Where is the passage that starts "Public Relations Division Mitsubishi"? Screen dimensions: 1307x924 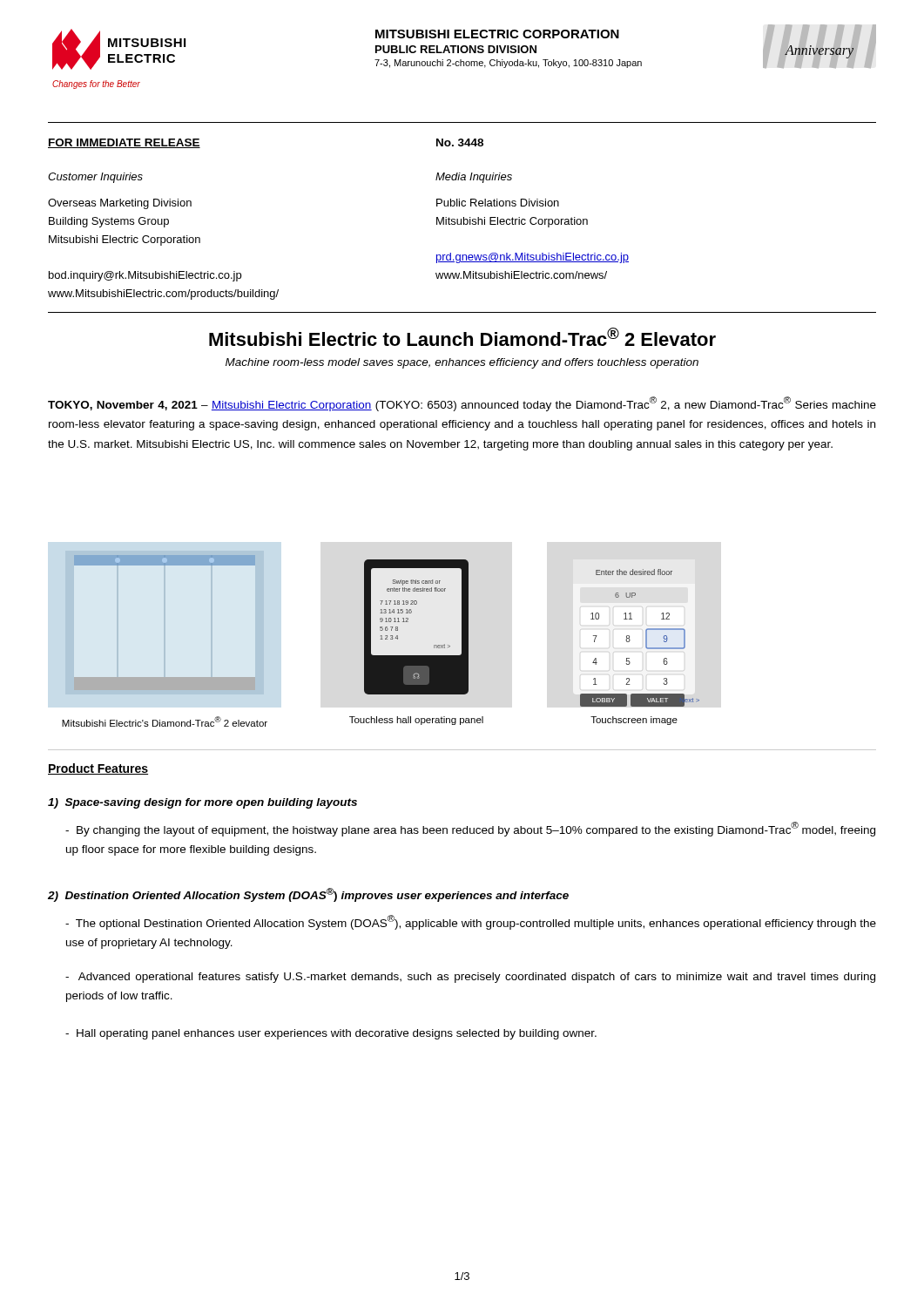498,203
